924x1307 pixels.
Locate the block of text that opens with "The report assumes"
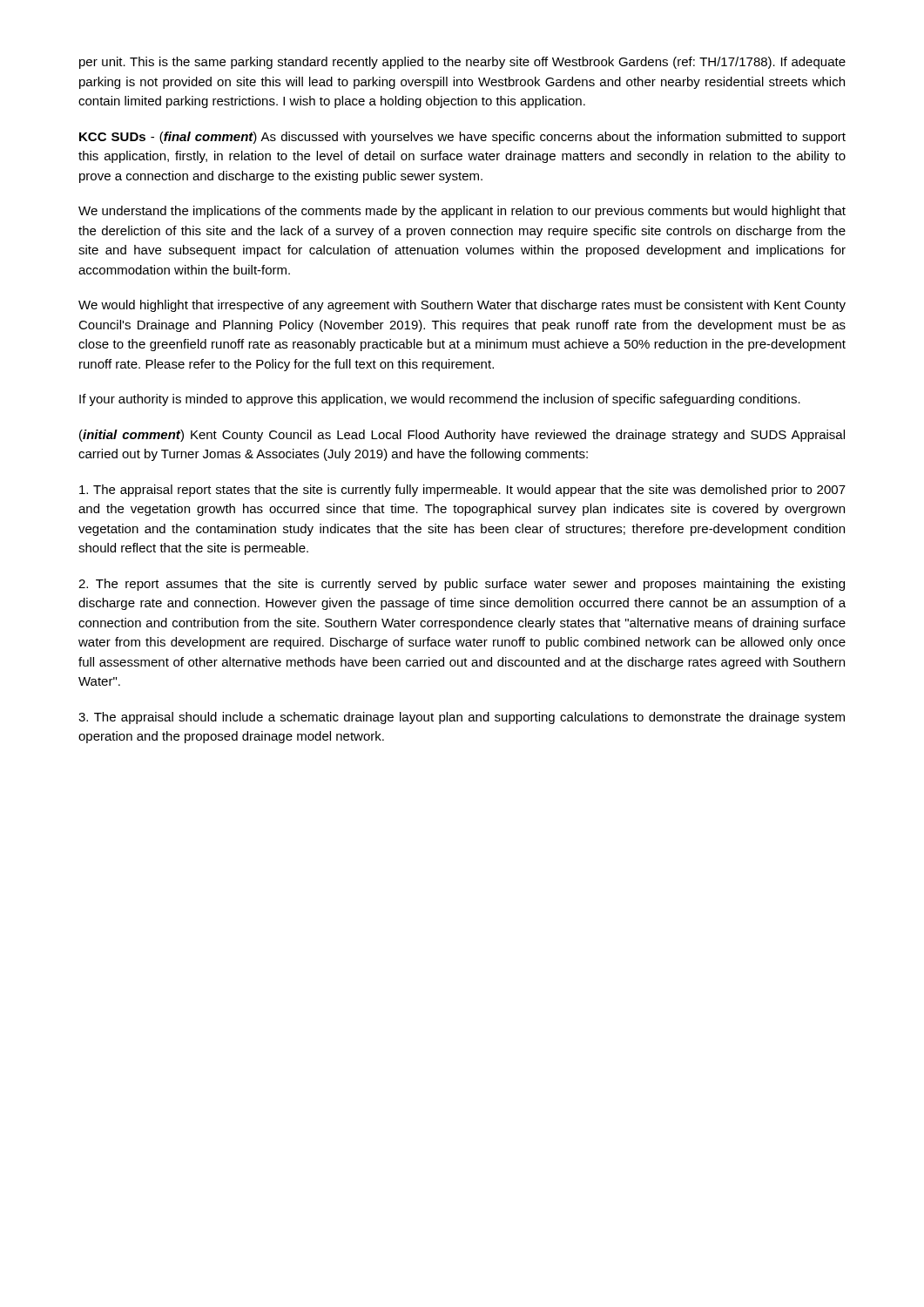tap(462, 632)
